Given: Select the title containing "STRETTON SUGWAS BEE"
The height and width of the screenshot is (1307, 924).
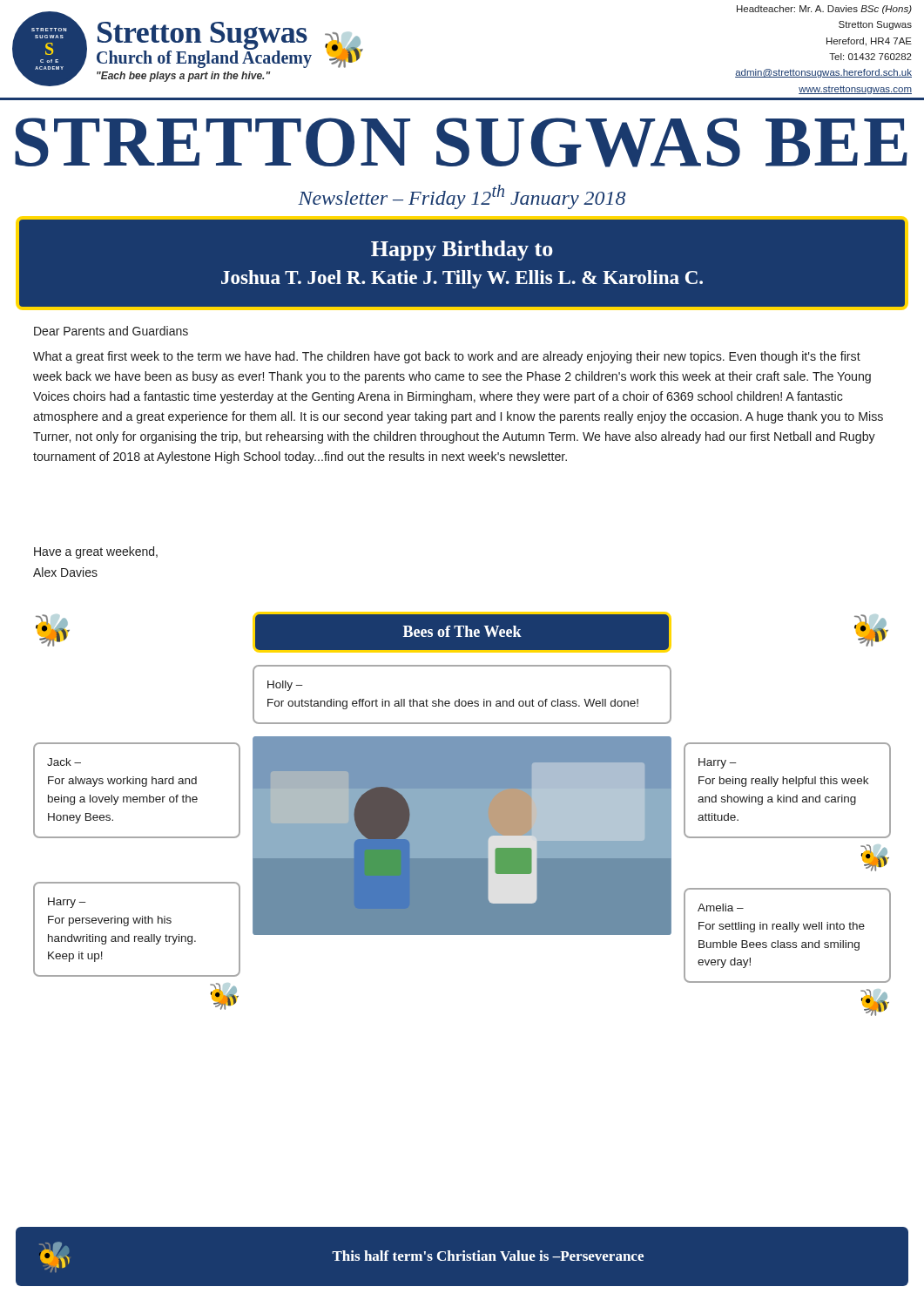Looking at the screenshot, I should point(462,140).
